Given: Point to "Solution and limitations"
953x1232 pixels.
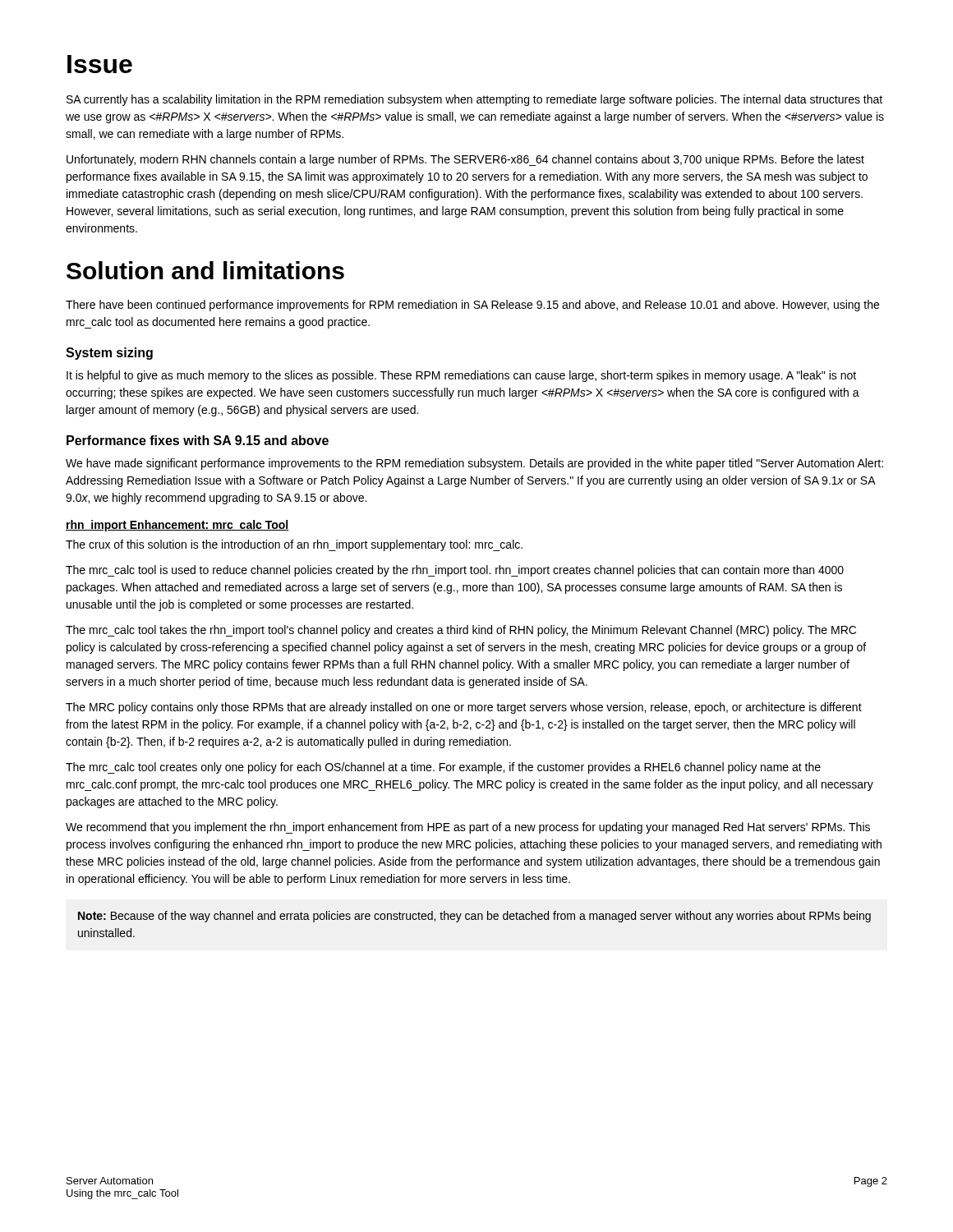Looking at the screenshot, I should 205,270.
